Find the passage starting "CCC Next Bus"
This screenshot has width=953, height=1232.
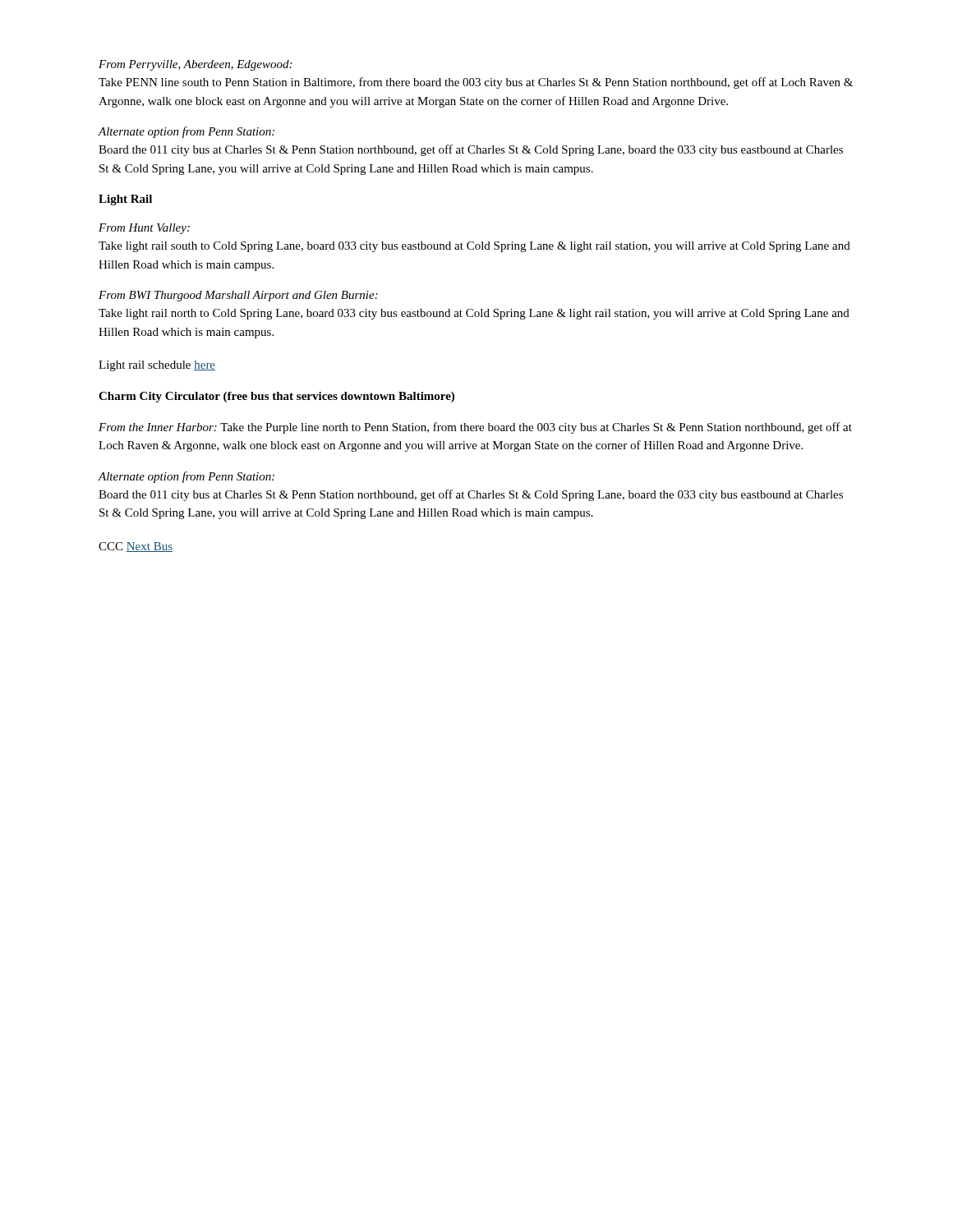(136, 546)
